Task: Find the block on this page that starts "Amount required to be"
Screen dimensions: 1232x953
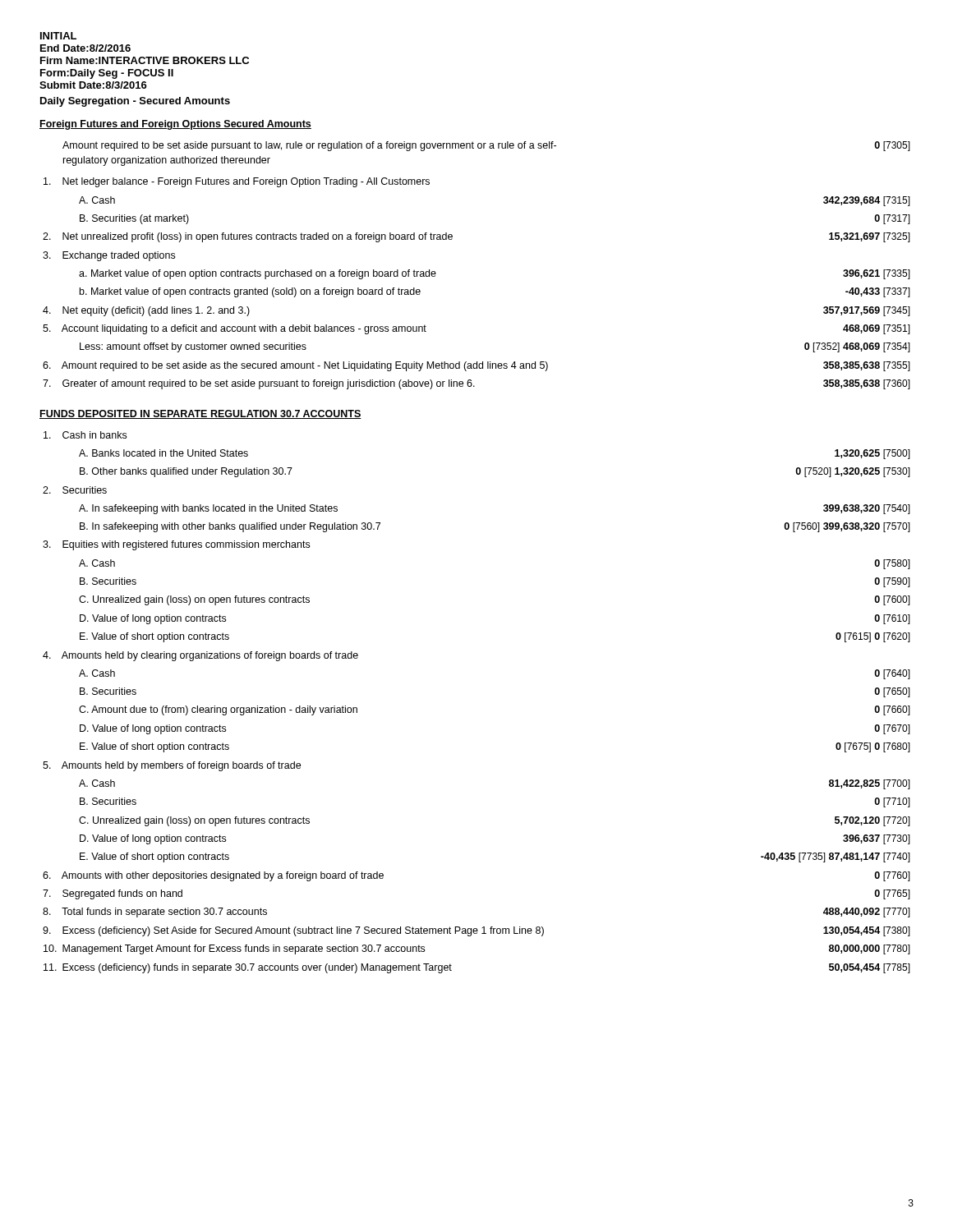Action: 310,153
